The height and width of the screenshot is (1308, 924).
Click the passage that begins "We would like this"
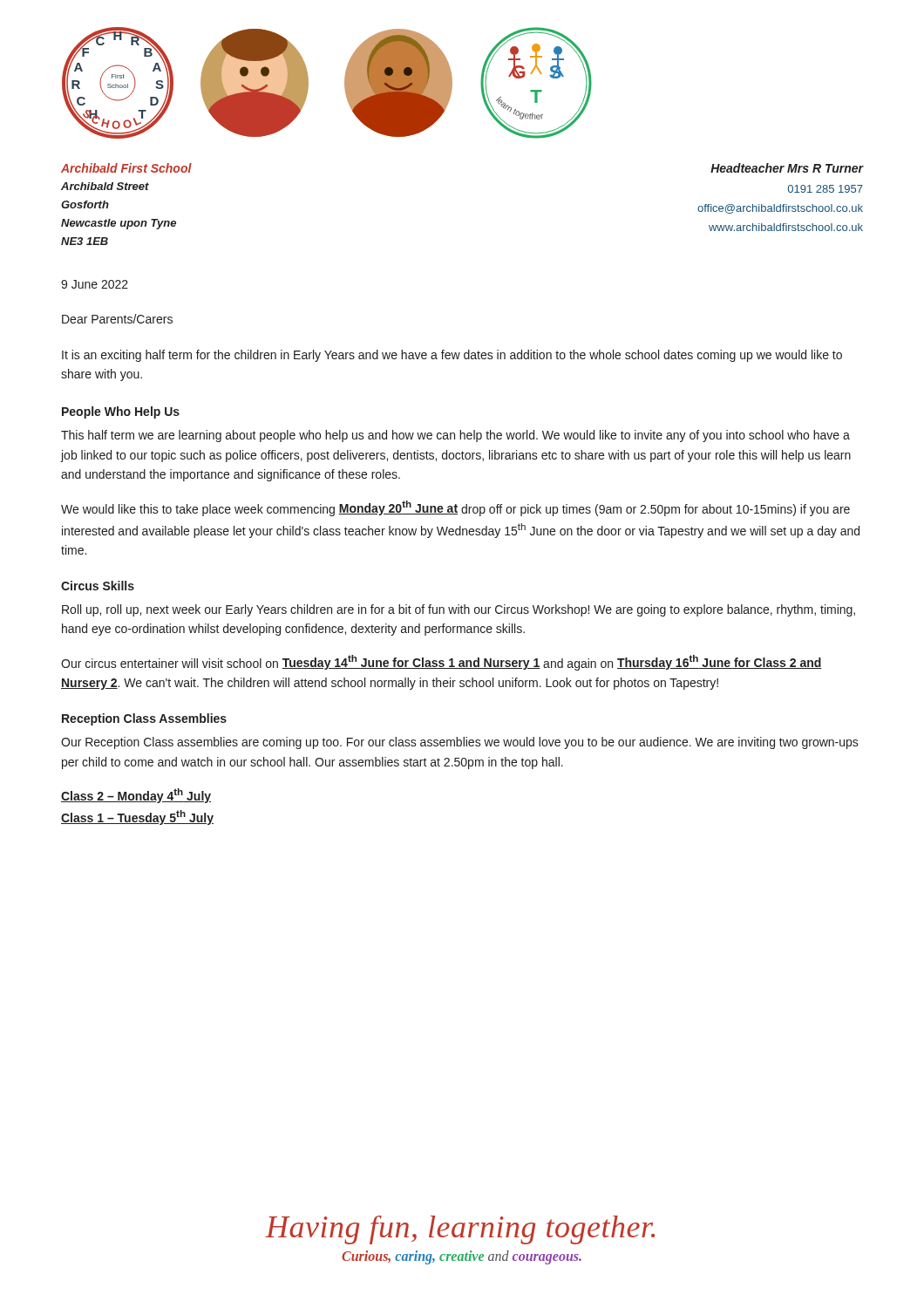click(x=461, y=528)
